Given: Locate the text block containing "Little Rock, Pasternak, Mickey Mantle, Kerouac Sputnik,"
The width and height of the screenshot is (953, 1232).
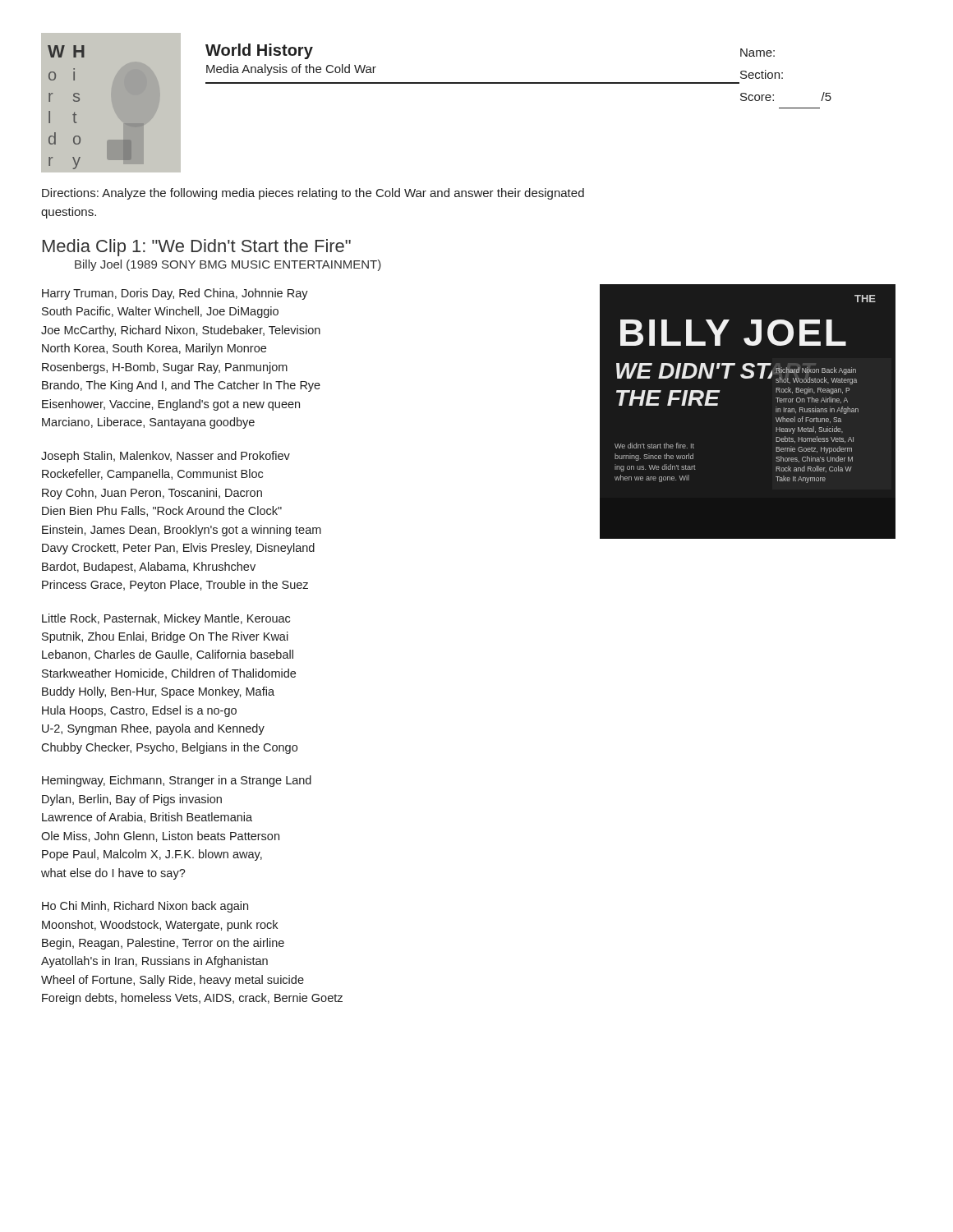Looking at the screenshot, I should coord(170,683).
